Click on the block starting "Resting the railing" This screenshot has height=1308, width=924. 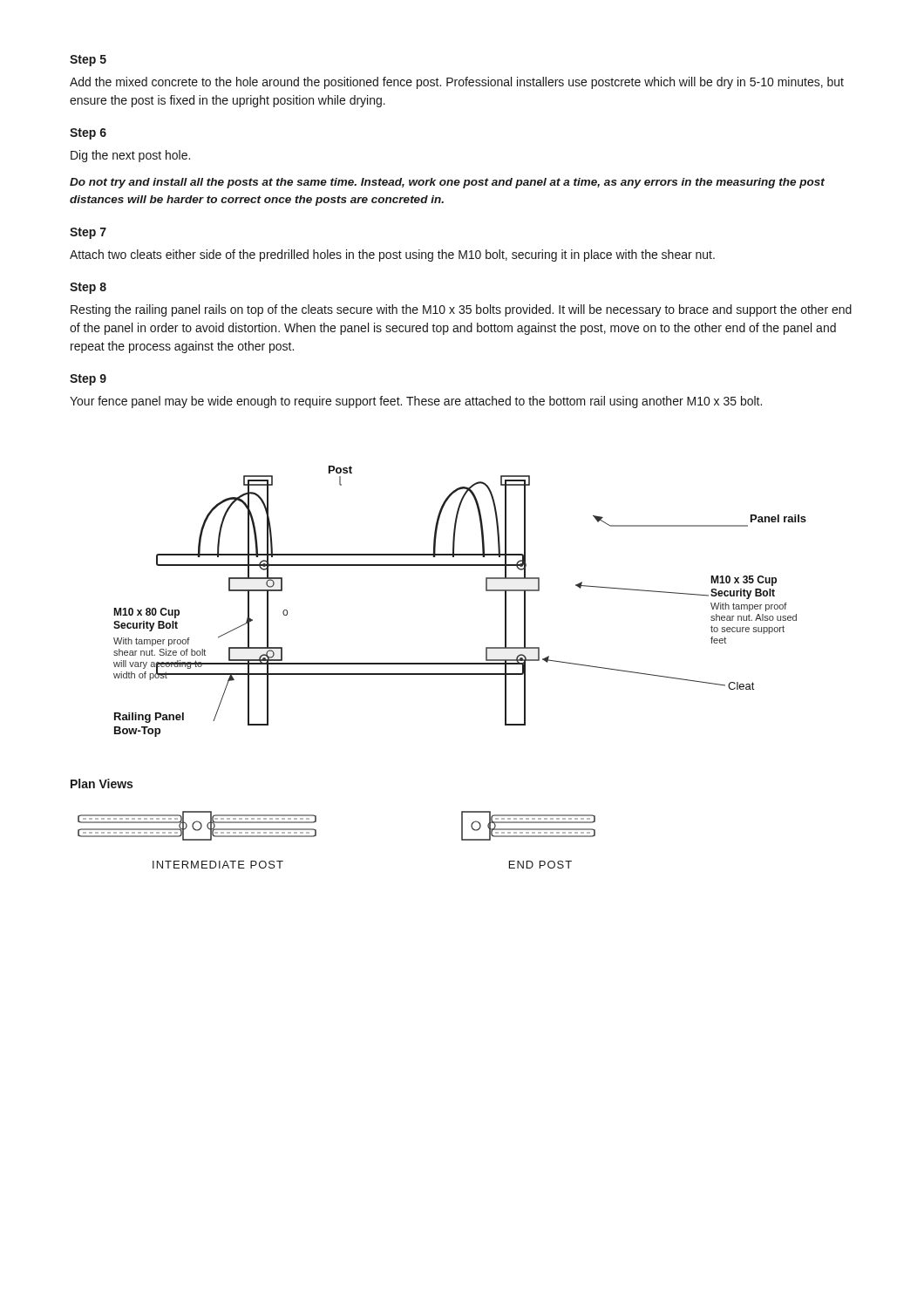[x=461, y=327]
